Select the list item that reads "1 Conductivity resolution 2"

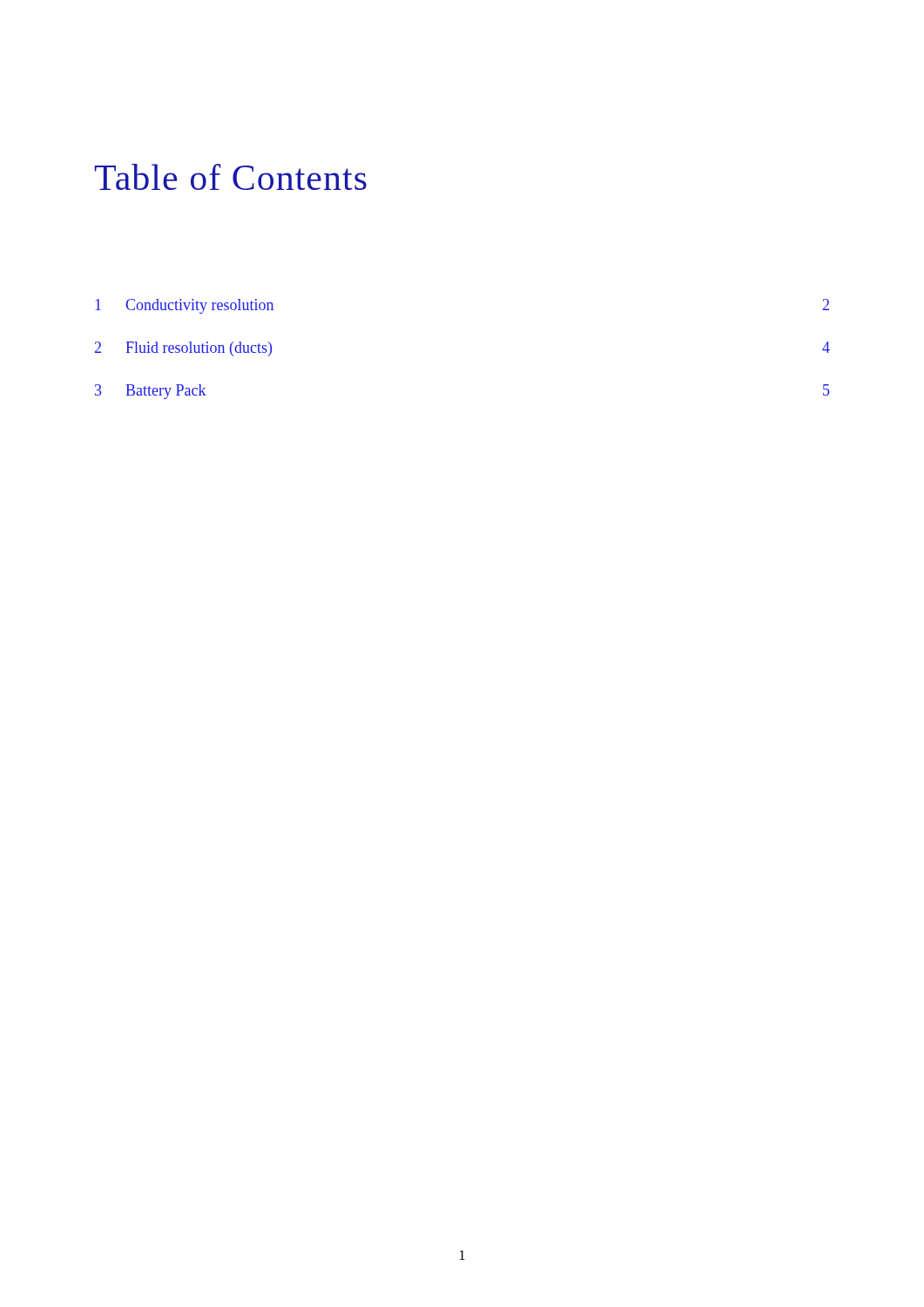[x=189, y=305]
